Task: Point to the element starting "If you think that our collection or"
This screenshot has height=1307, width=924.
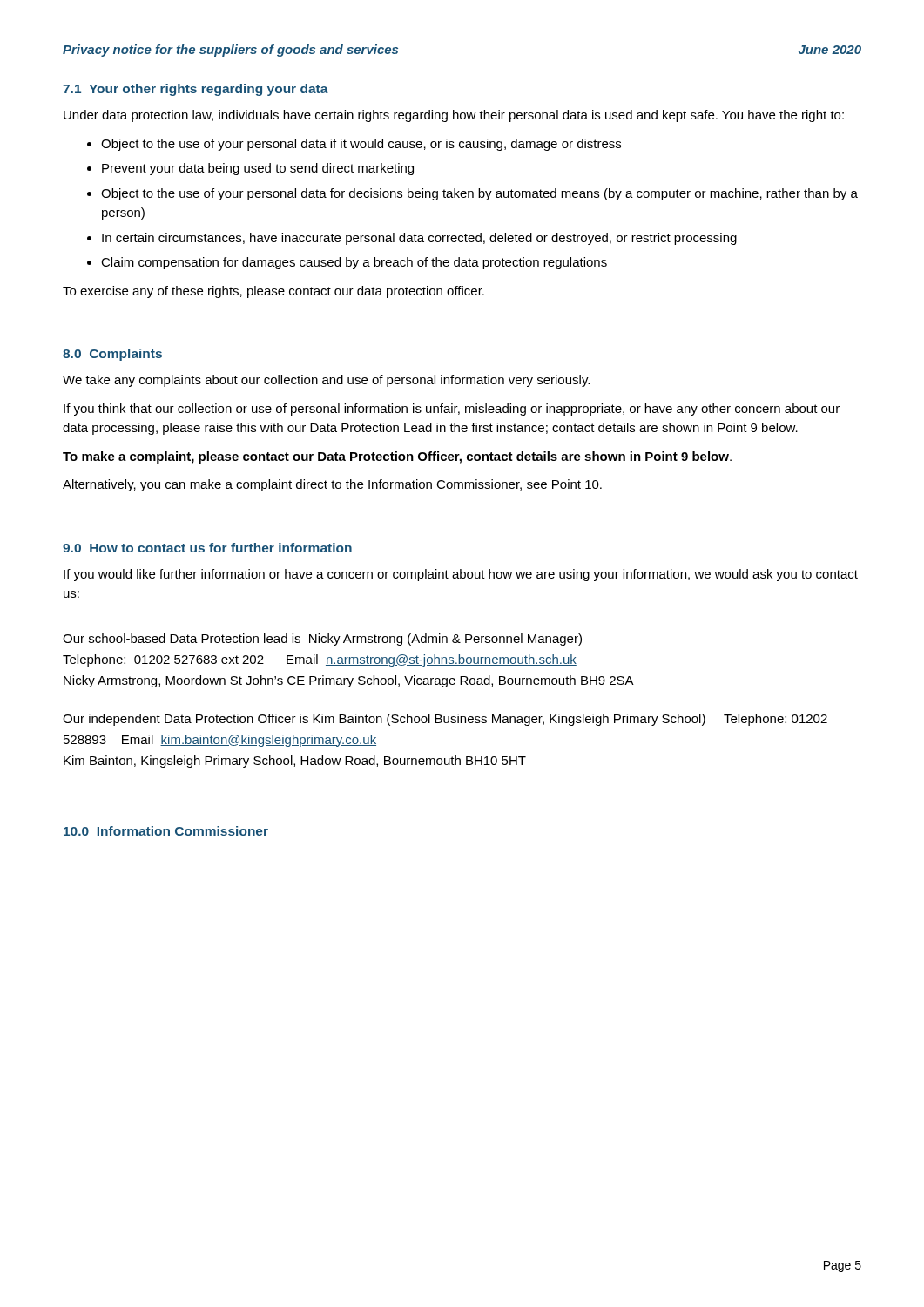Action: (451, 418)
